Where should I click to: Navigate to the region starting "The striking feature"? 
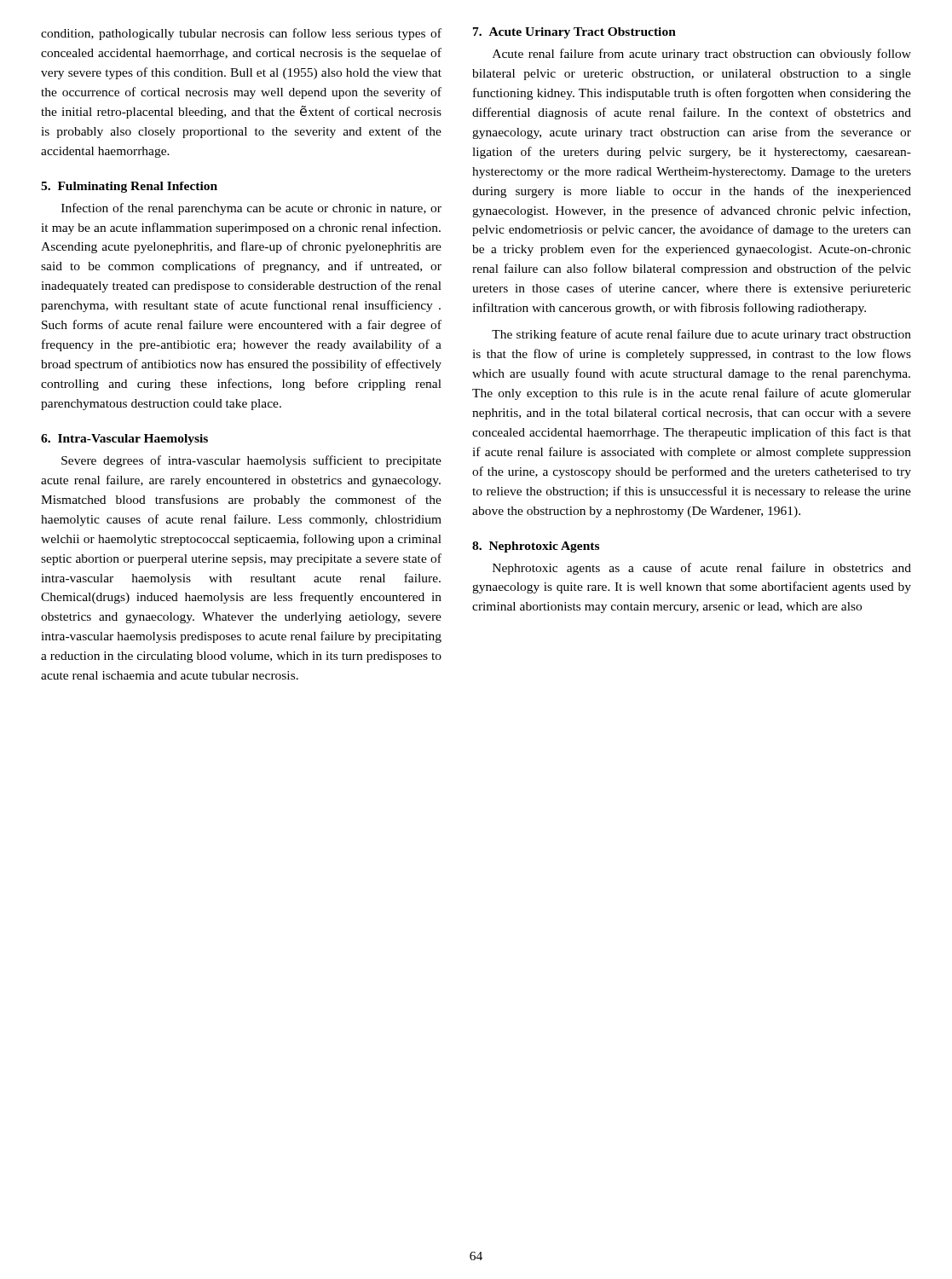692,423
